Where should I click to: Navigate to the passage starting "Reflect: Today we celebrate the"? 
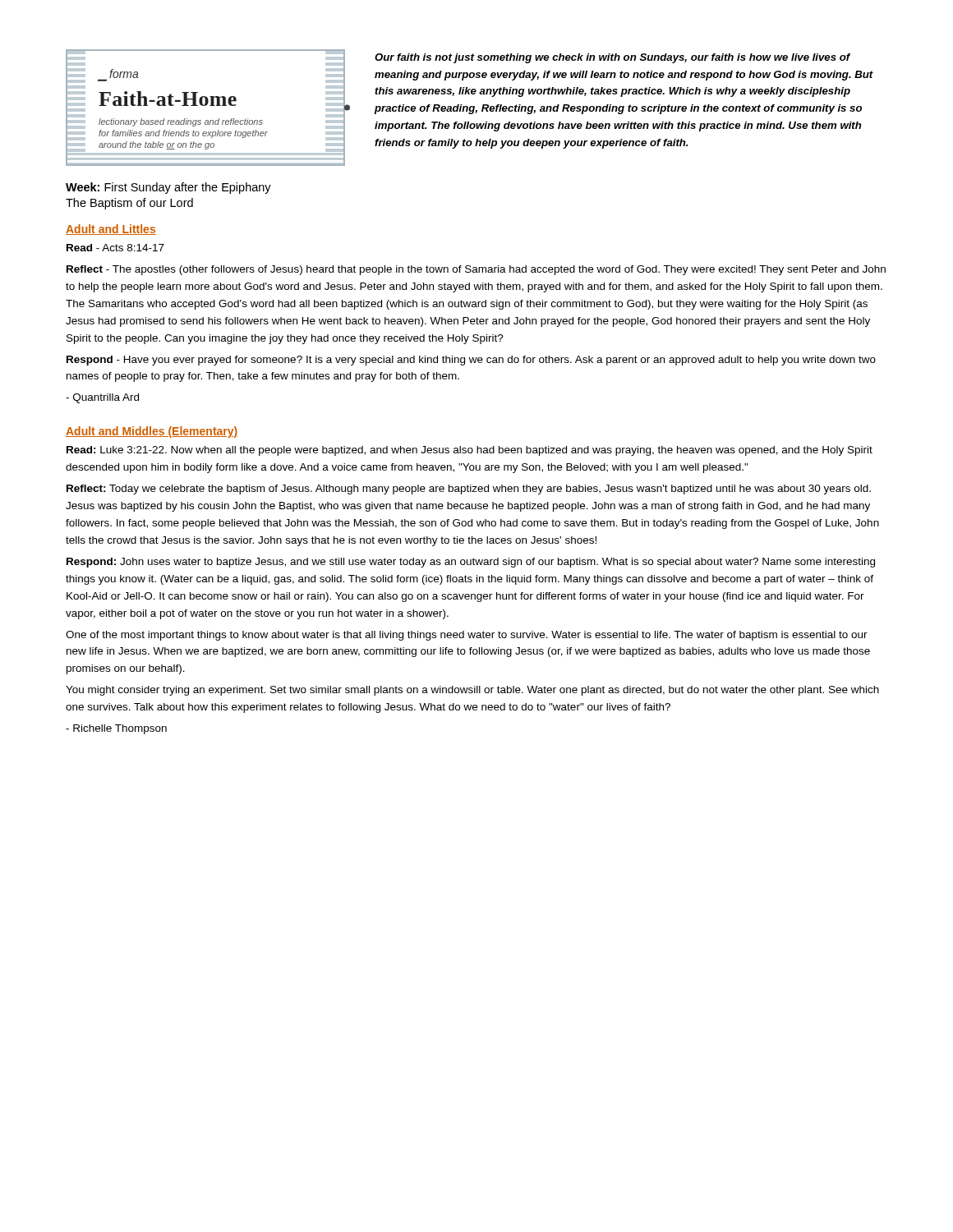pyautogui.click(x=472, y=514)
